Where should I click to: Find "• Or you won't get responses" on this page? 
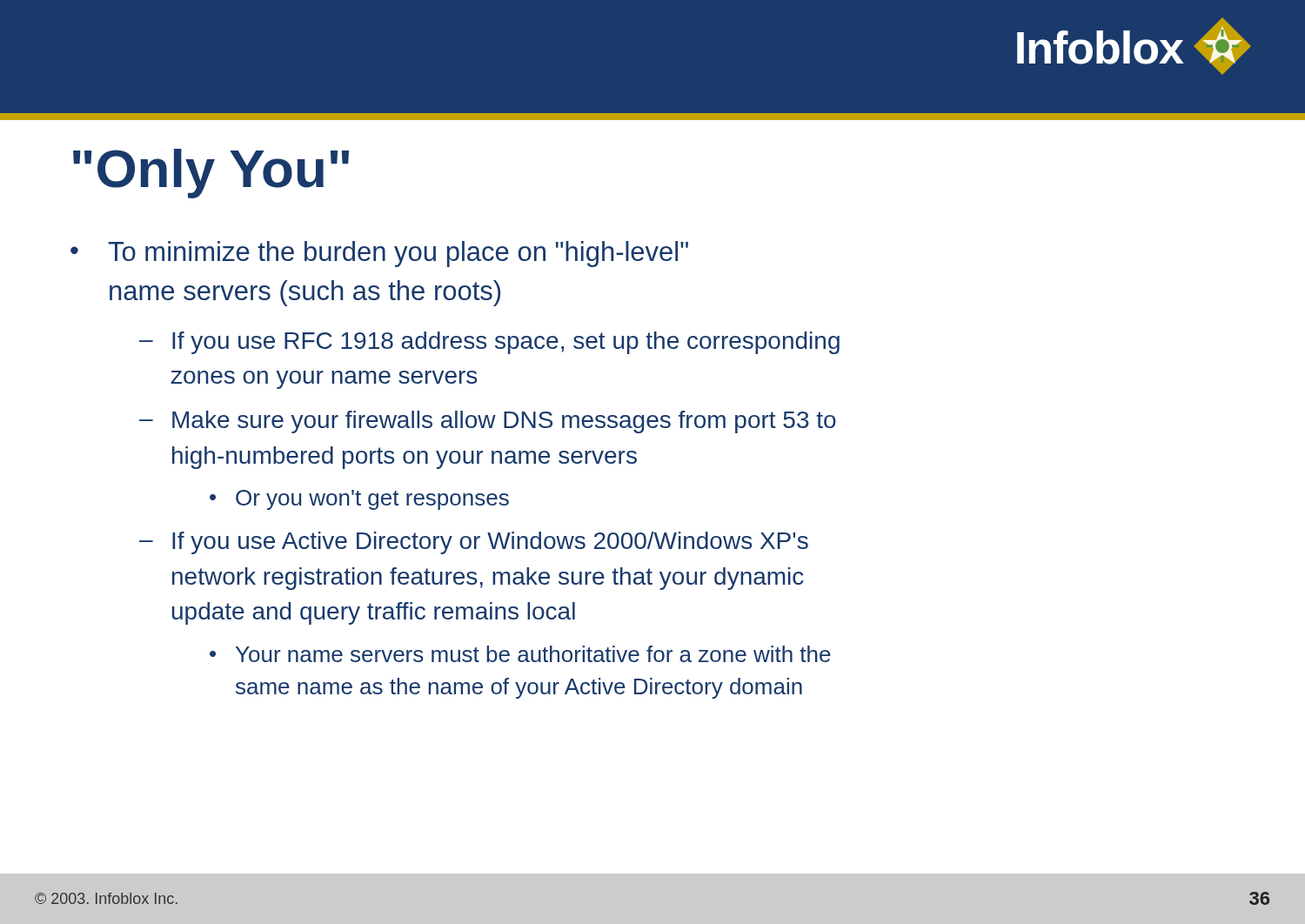coord(359,500)
